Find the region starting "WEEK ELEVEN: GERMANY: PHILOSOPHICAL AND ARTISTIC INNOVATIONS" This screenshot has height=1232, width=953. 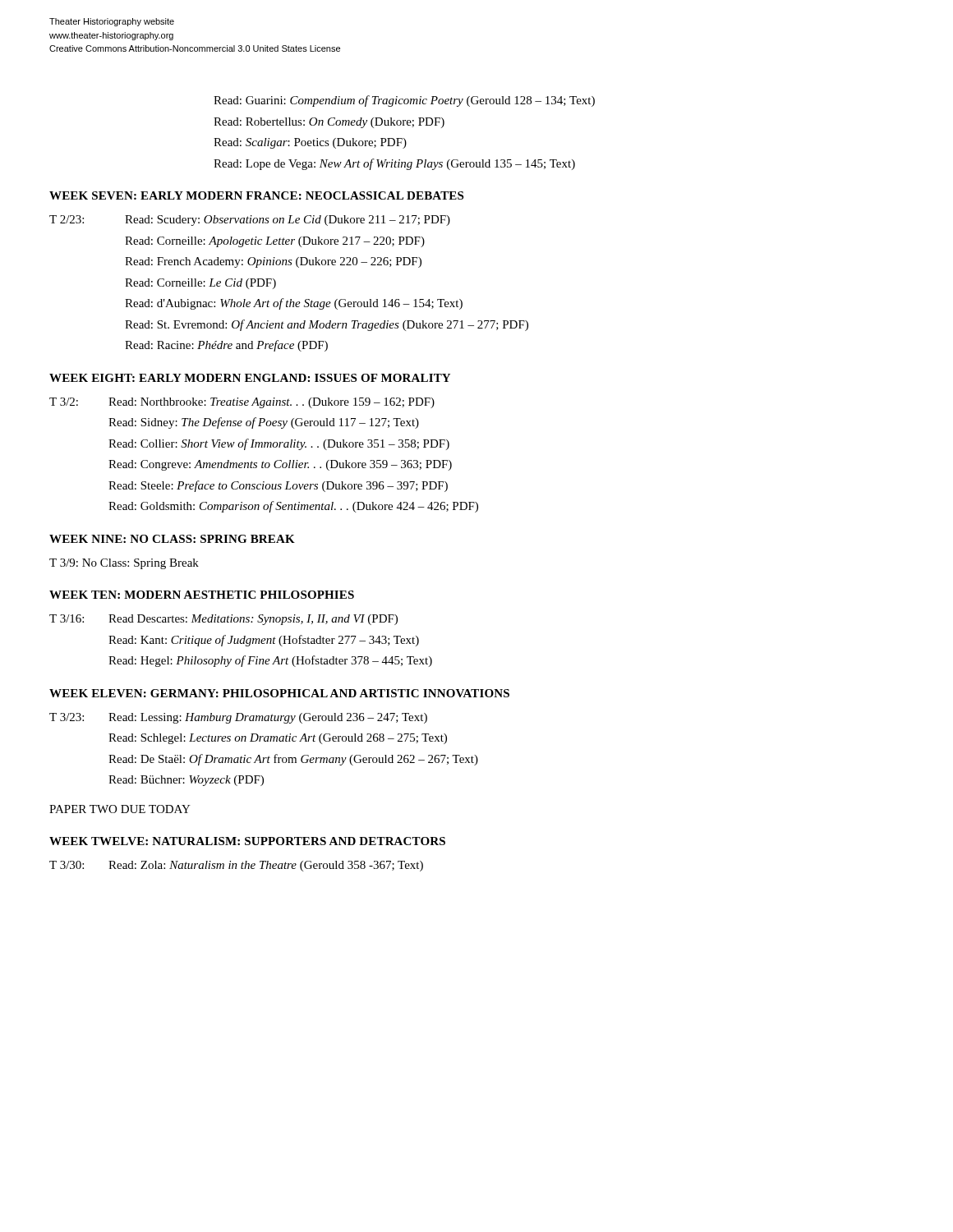[x=280, y=693]
